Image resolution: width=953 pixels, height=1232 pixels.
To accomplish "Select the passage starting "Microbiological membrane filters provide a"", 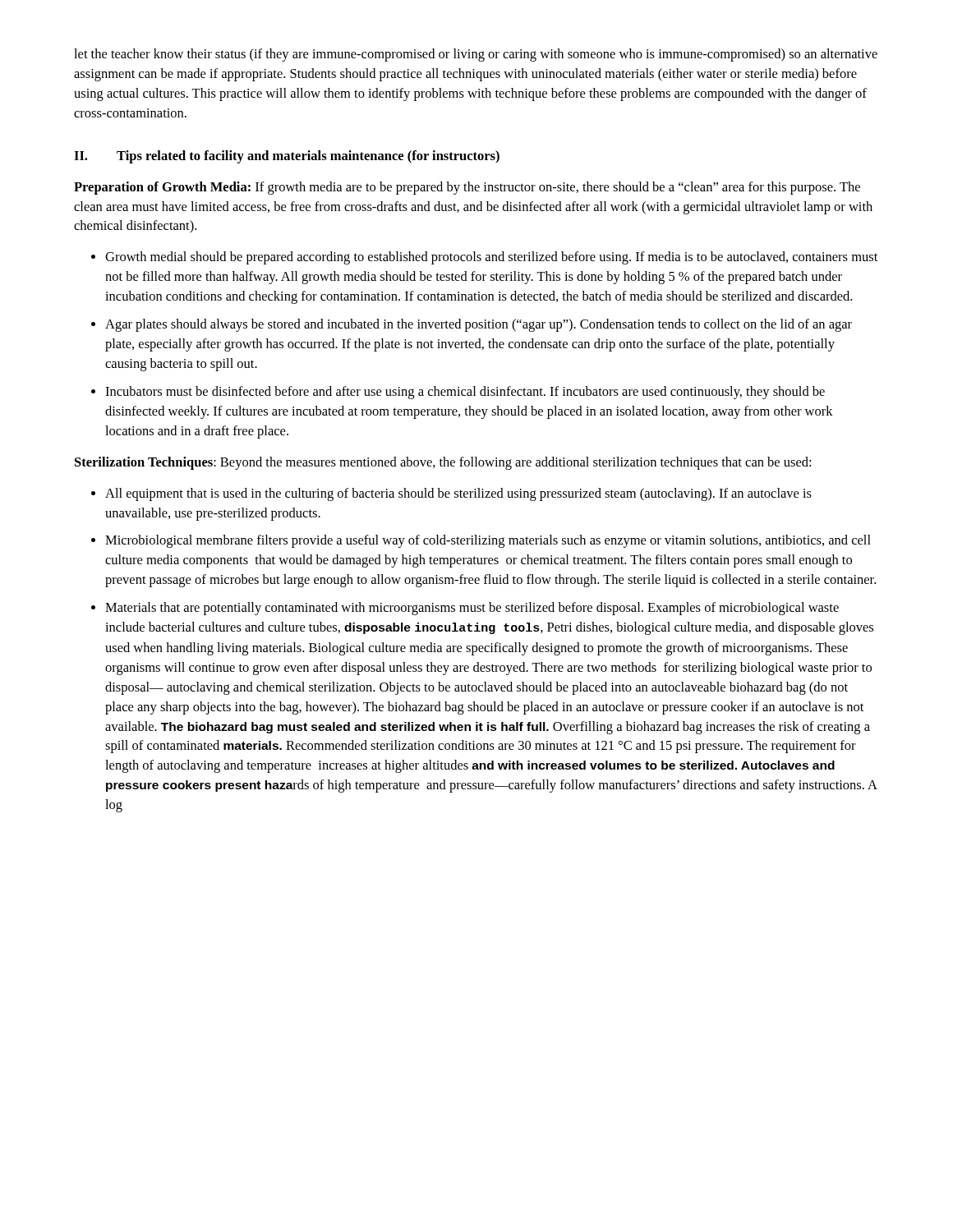I will pos(491,560).
